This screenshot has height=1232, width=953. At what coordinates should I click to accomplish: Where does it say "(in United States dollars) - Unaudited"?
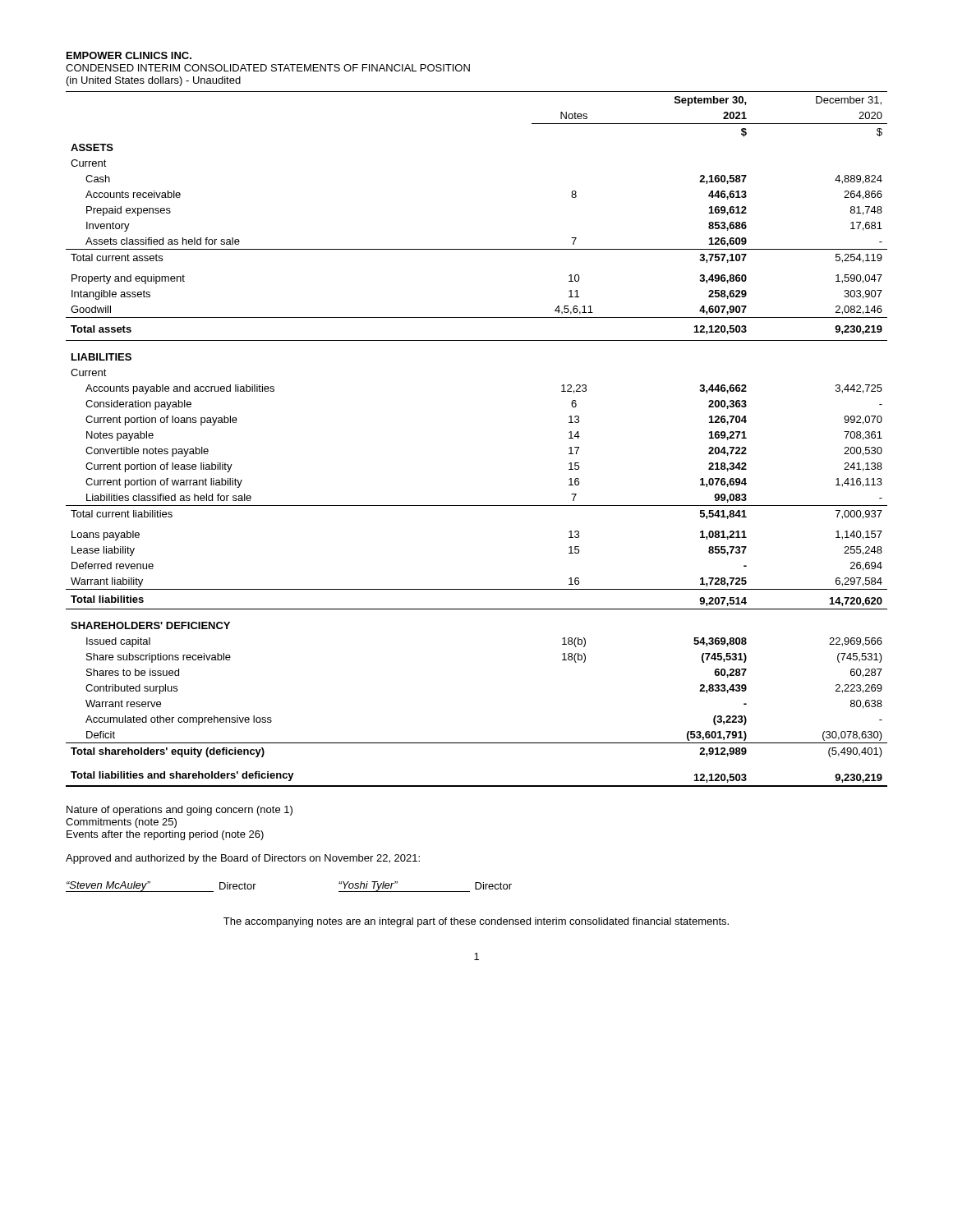pos(153,80)
